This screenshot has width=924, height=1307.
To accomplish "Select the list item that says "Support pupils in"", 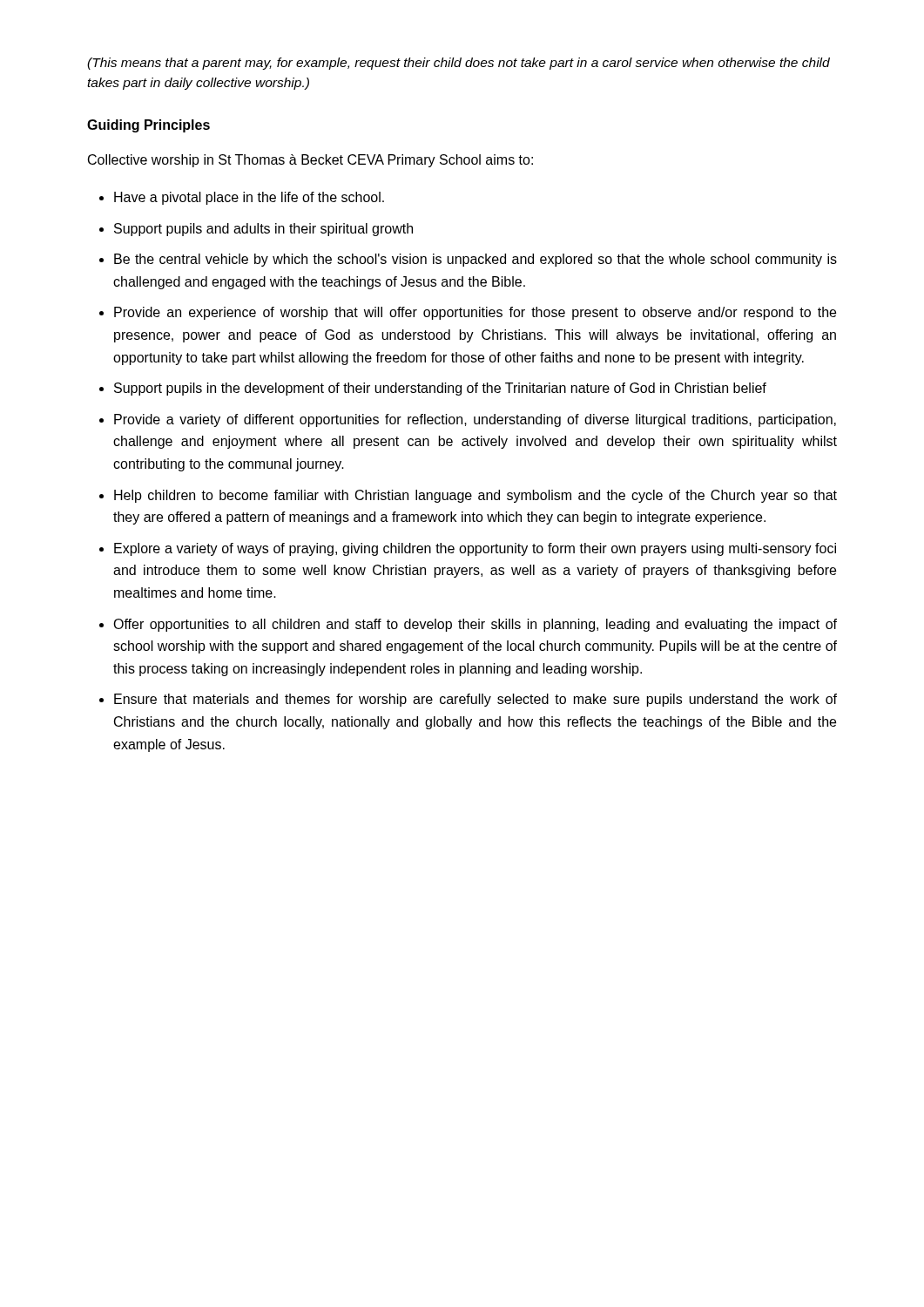I will (x=440, y=388).
